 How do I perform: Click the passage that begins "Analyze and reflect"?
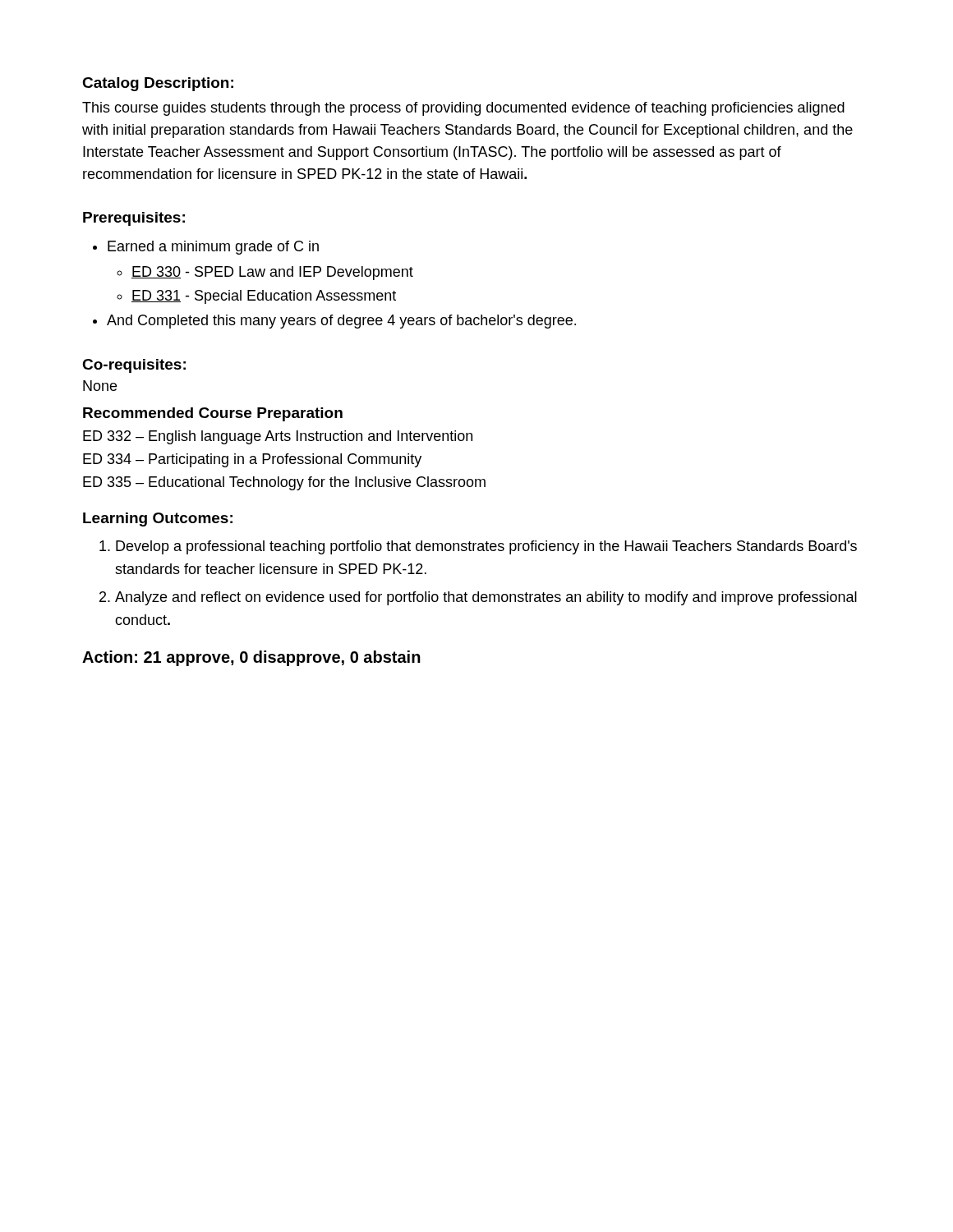pyautogui.click(x=486, y=608)
